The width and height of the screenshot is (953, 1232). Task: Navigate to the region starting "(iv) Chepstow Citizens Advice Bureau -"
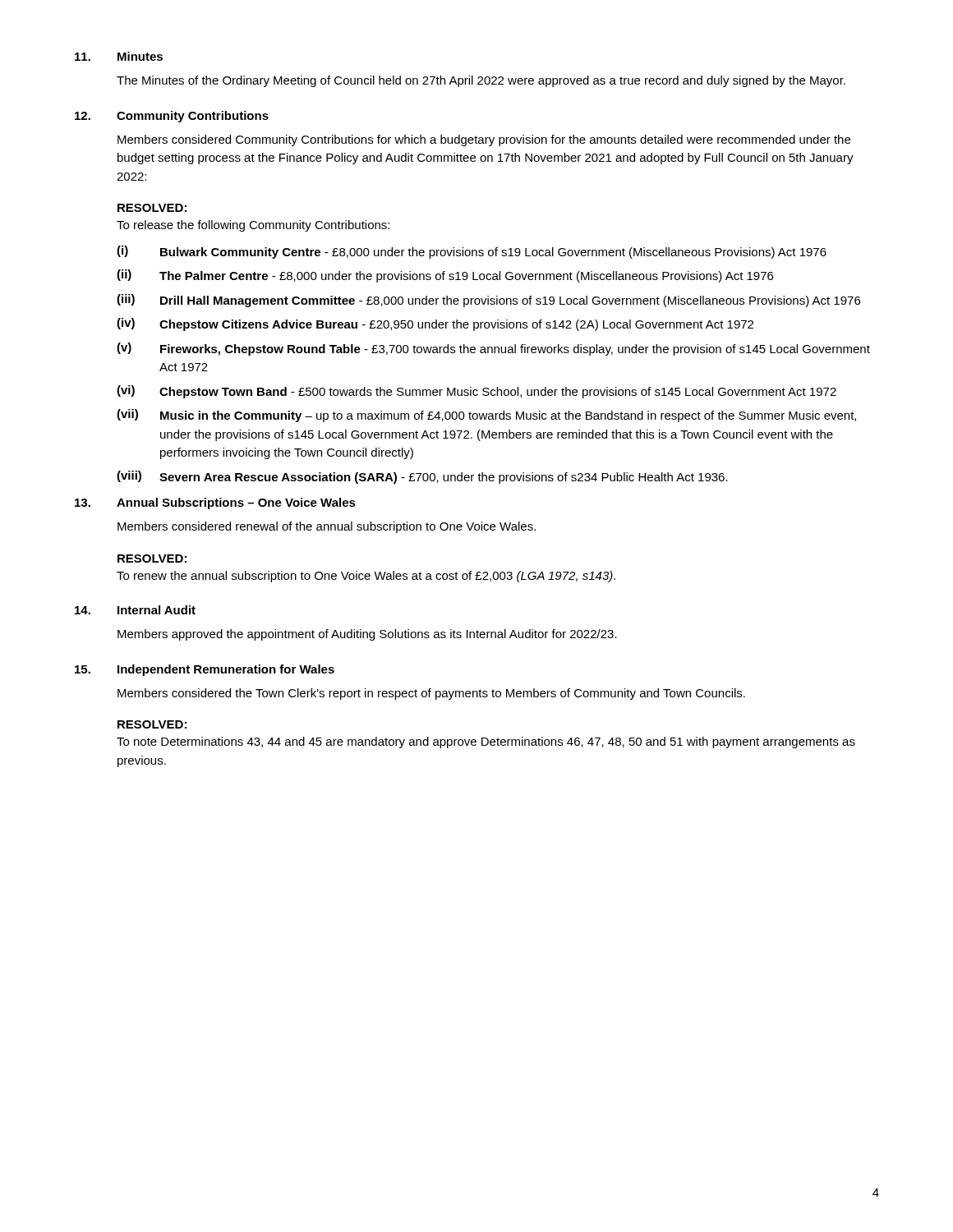498,325
